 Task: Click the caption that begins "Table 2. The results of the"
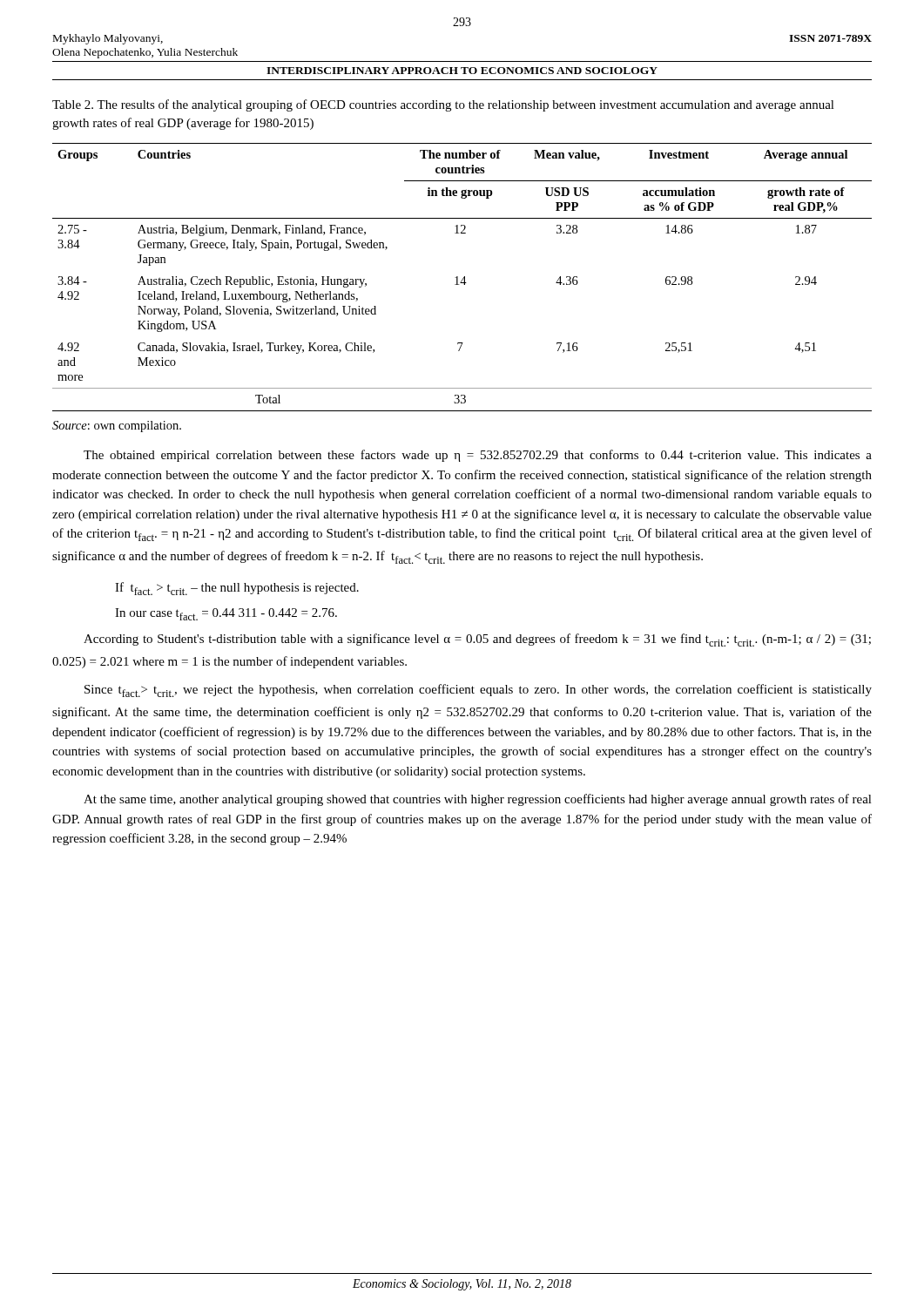coord(443,114)
